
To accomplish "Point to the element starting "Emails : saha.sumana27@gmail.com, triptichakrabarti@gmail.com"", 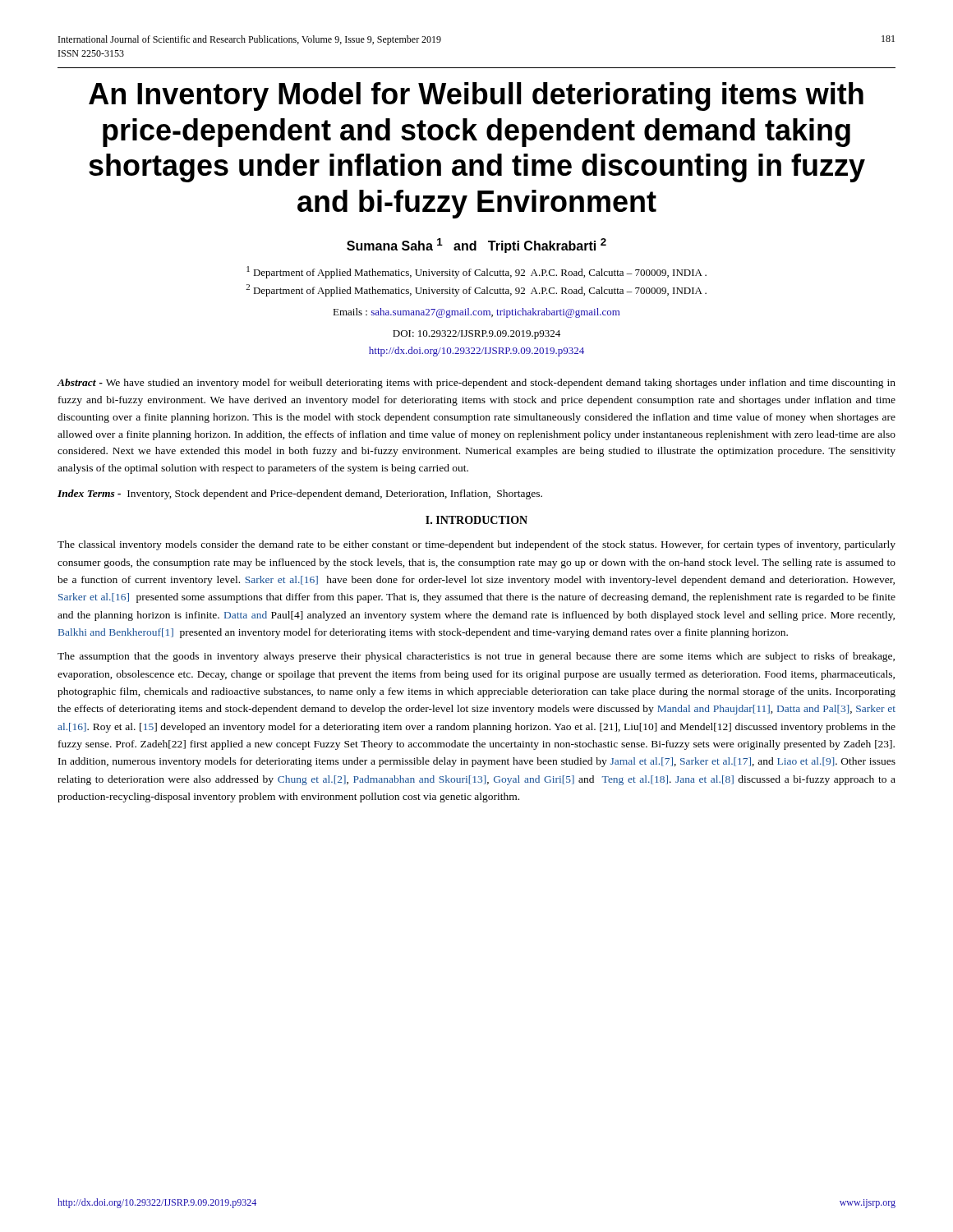I will tap(476, 312).
